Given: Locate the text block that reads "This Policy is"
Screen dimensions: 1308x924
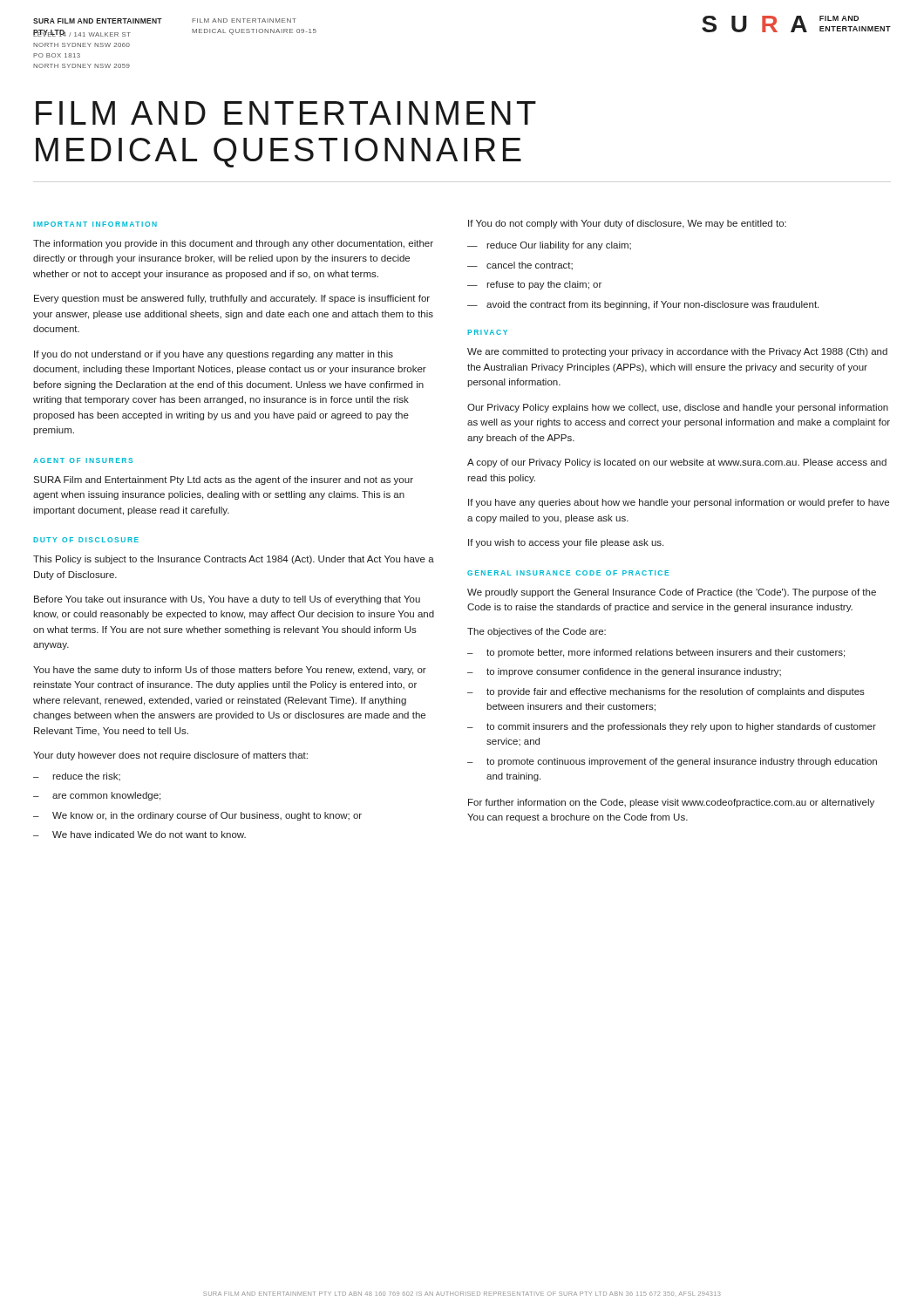Looking at the screenshot, I should coord(233,567).
